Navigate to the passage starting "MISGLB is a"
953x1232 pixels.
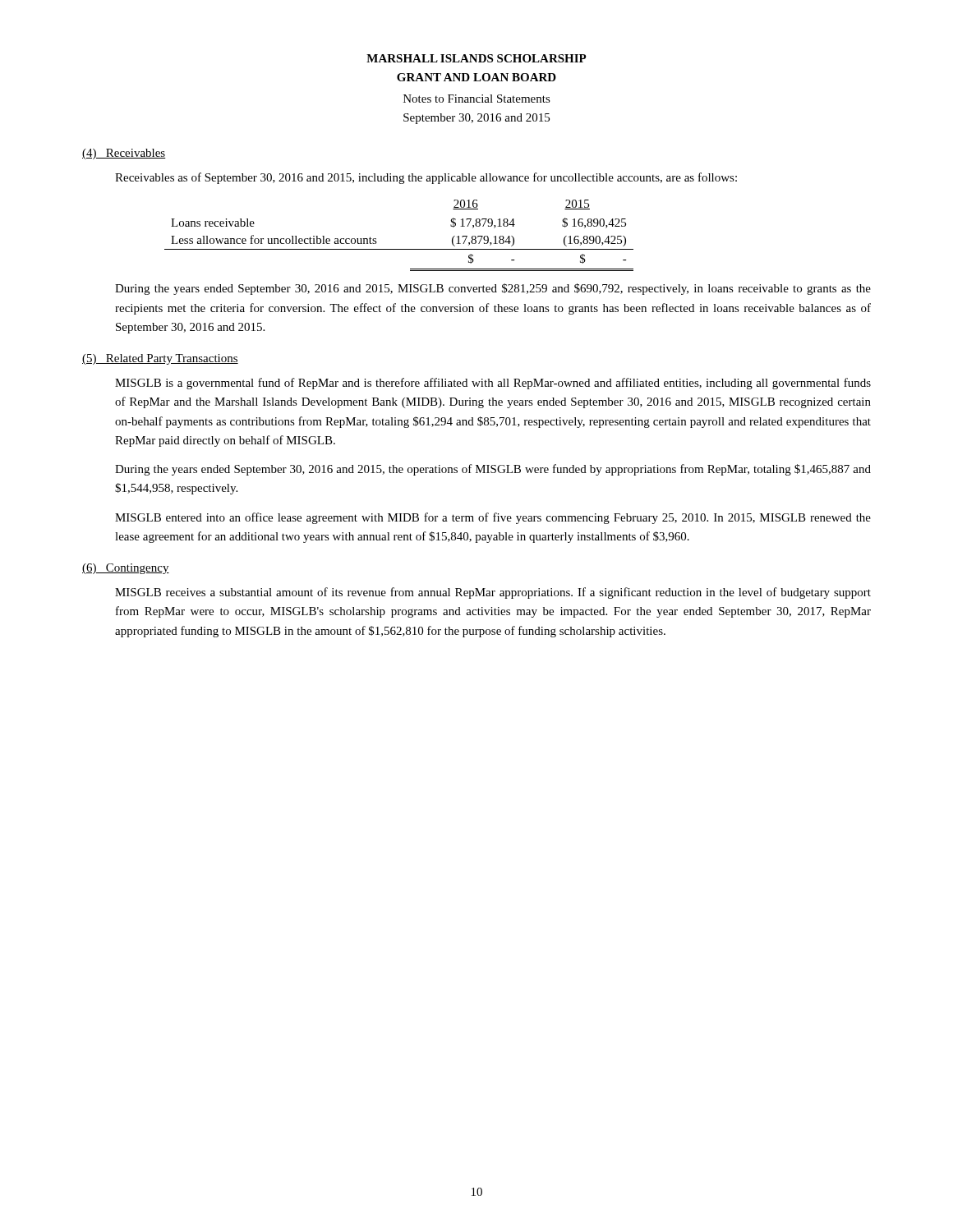[x=493, y=411]
